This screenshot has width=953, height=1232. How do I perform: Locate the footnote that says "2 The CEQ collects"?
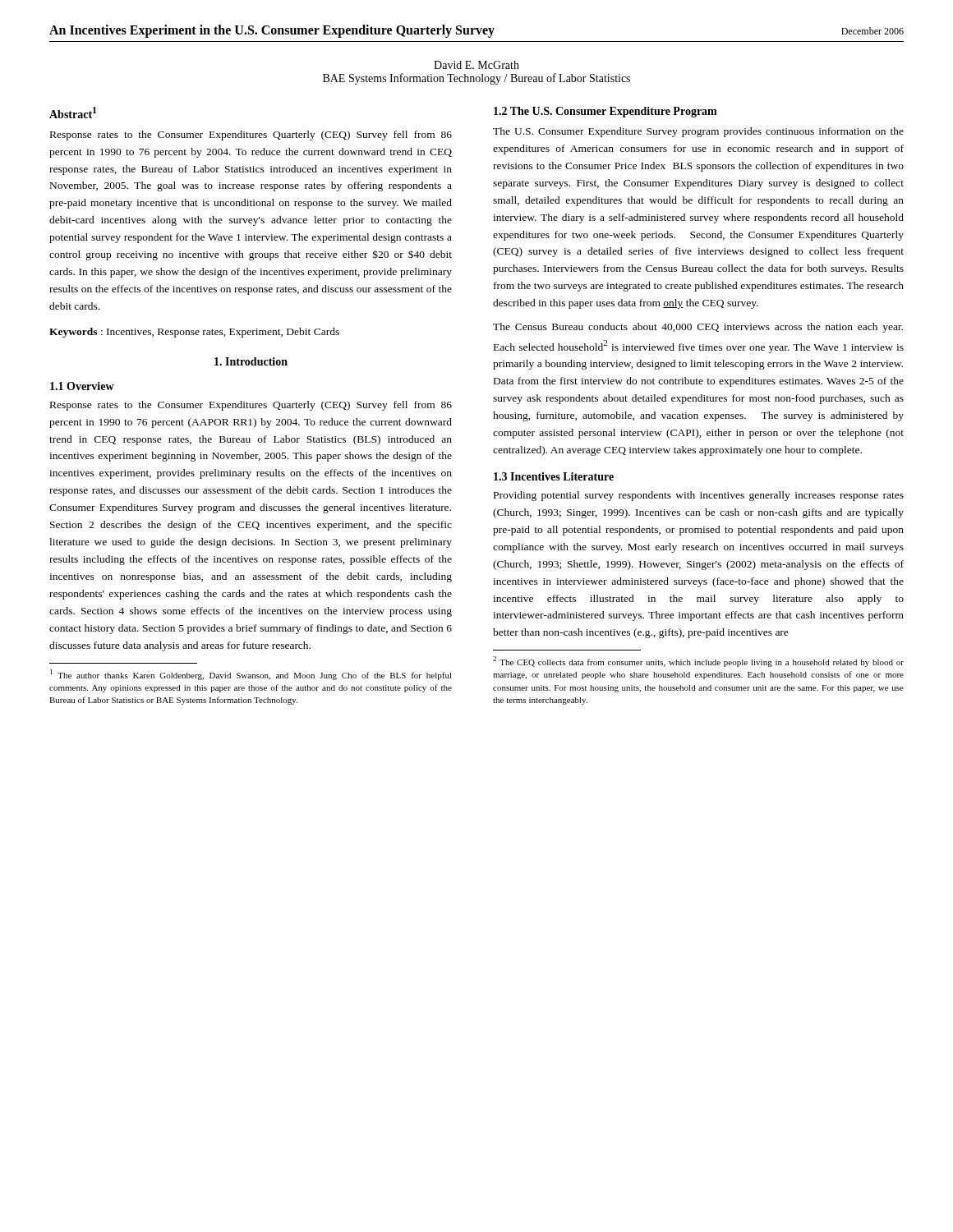click(698, 680)
